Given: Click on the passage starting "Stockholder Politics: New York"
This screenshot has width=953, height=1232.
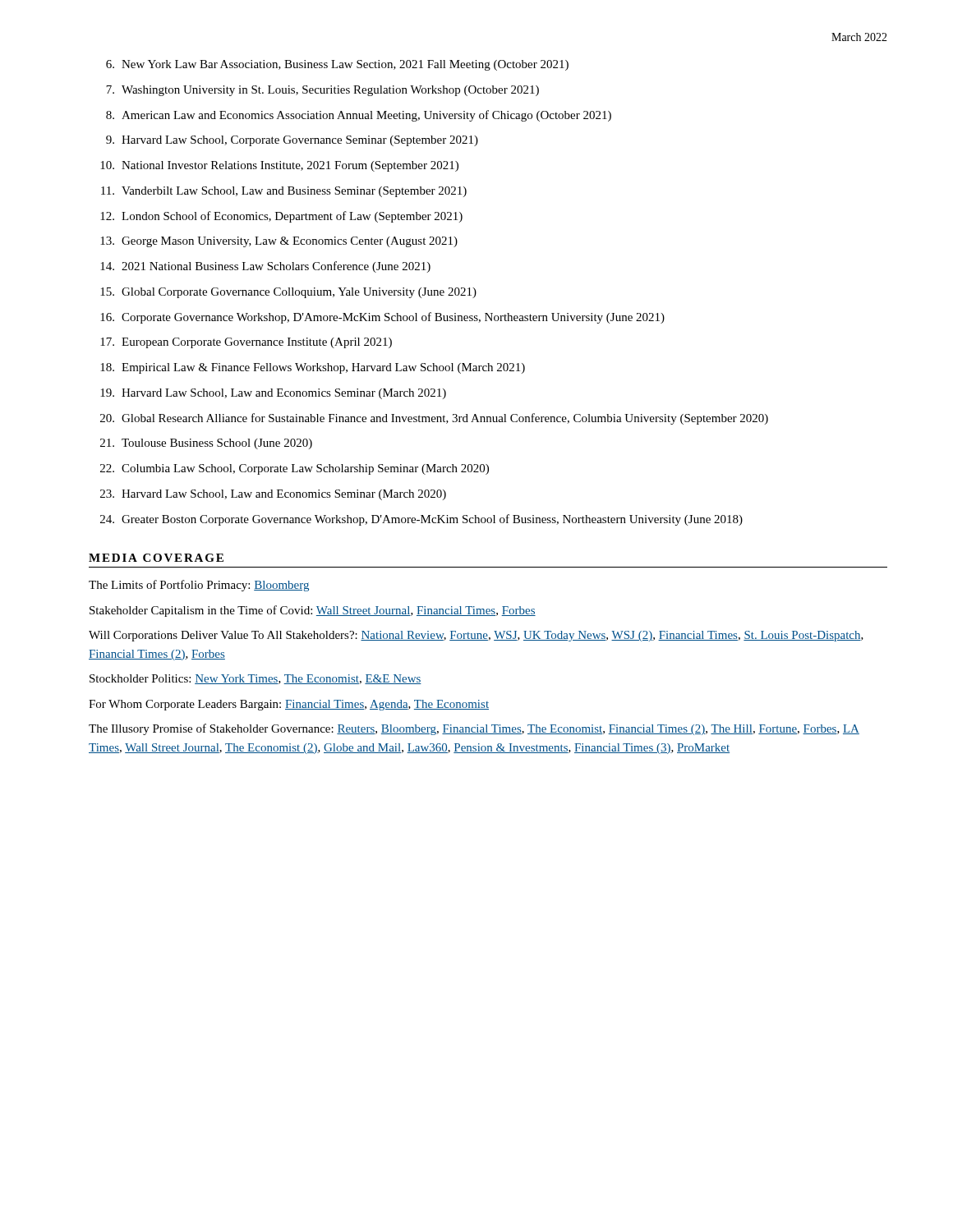Looking at the screenshot, I should tap(255, 679).
